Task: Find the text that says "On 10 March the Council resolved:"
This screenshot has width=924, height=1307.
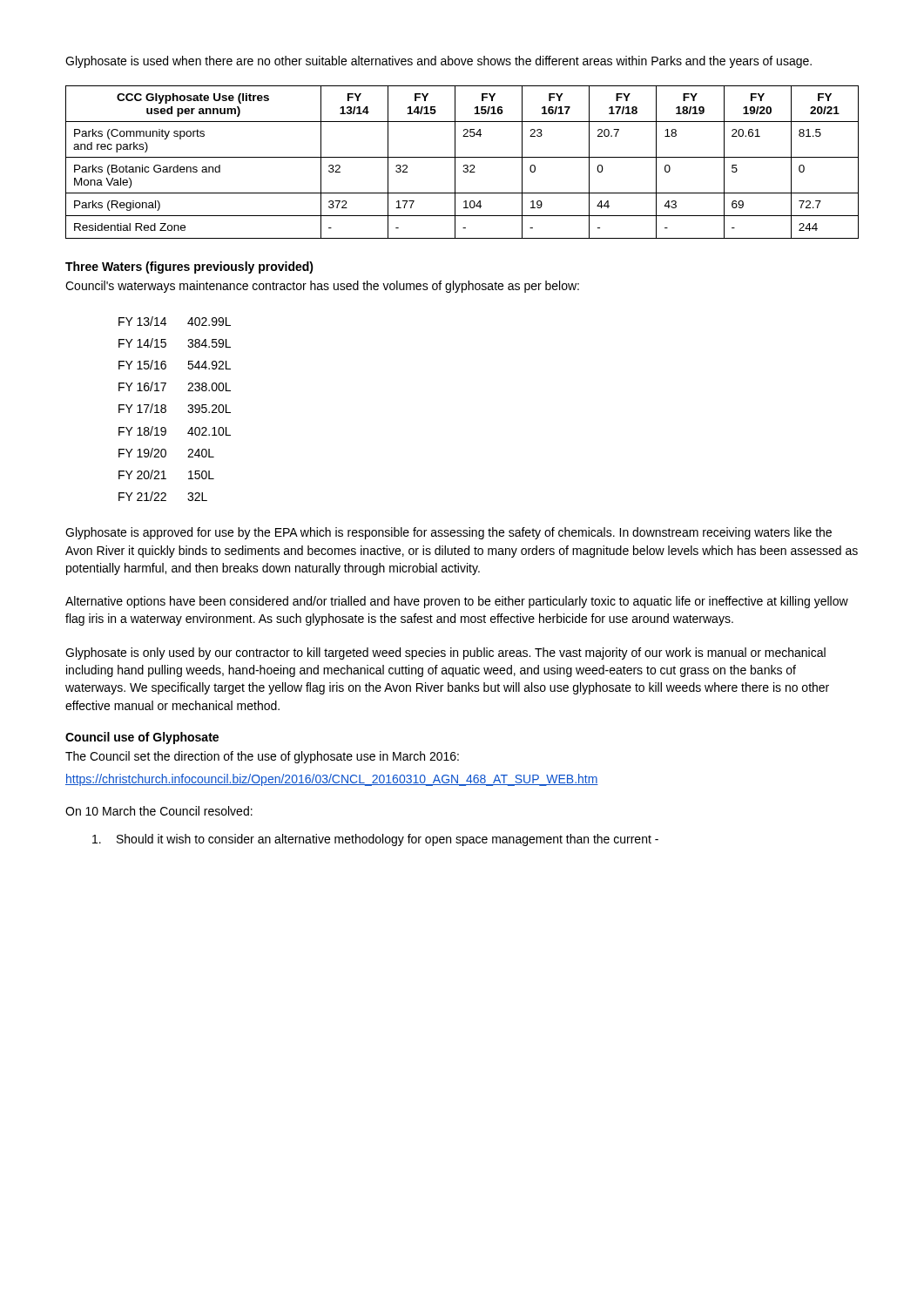Action: 159,811
